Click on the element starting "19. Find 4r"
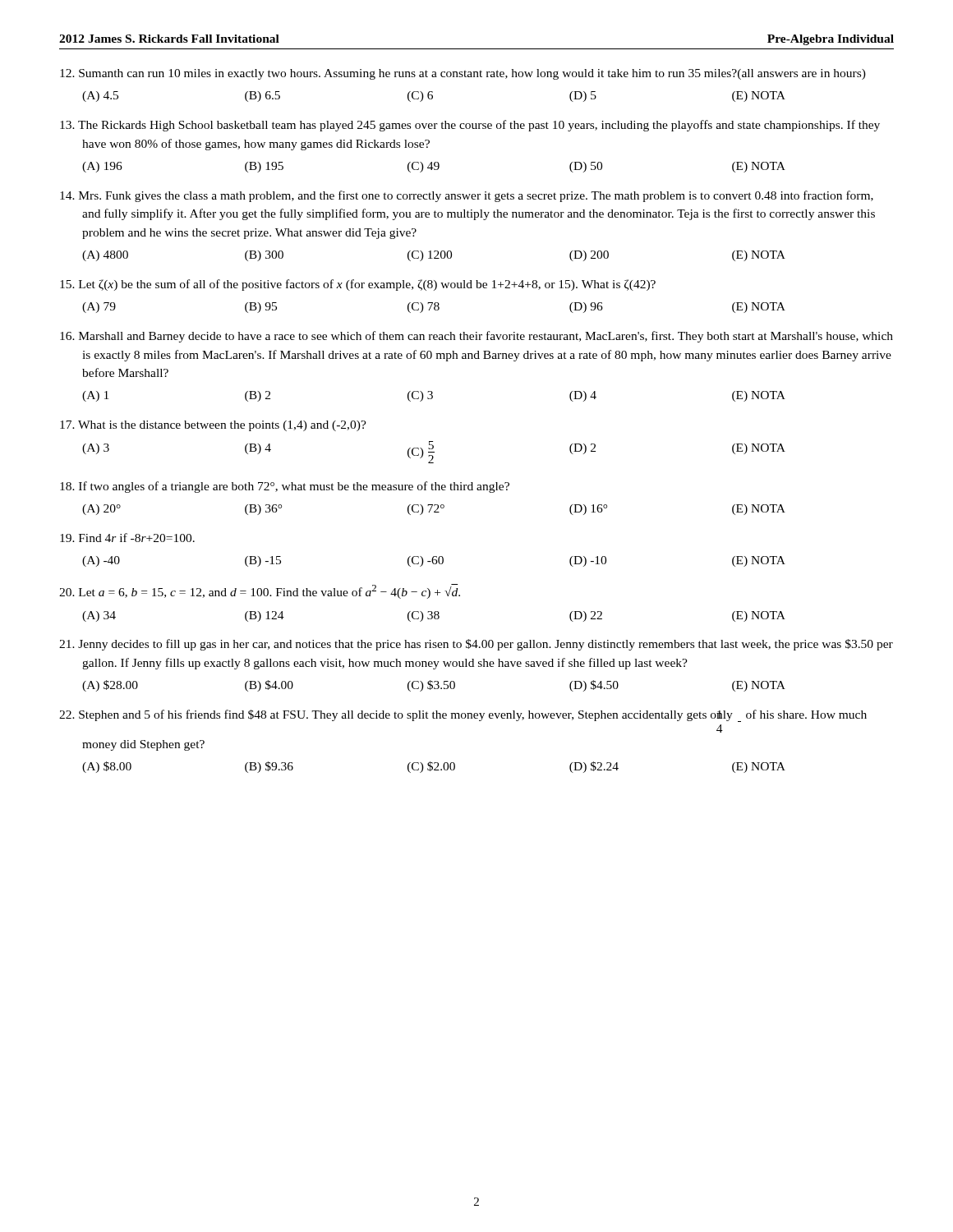 point(127,538)
